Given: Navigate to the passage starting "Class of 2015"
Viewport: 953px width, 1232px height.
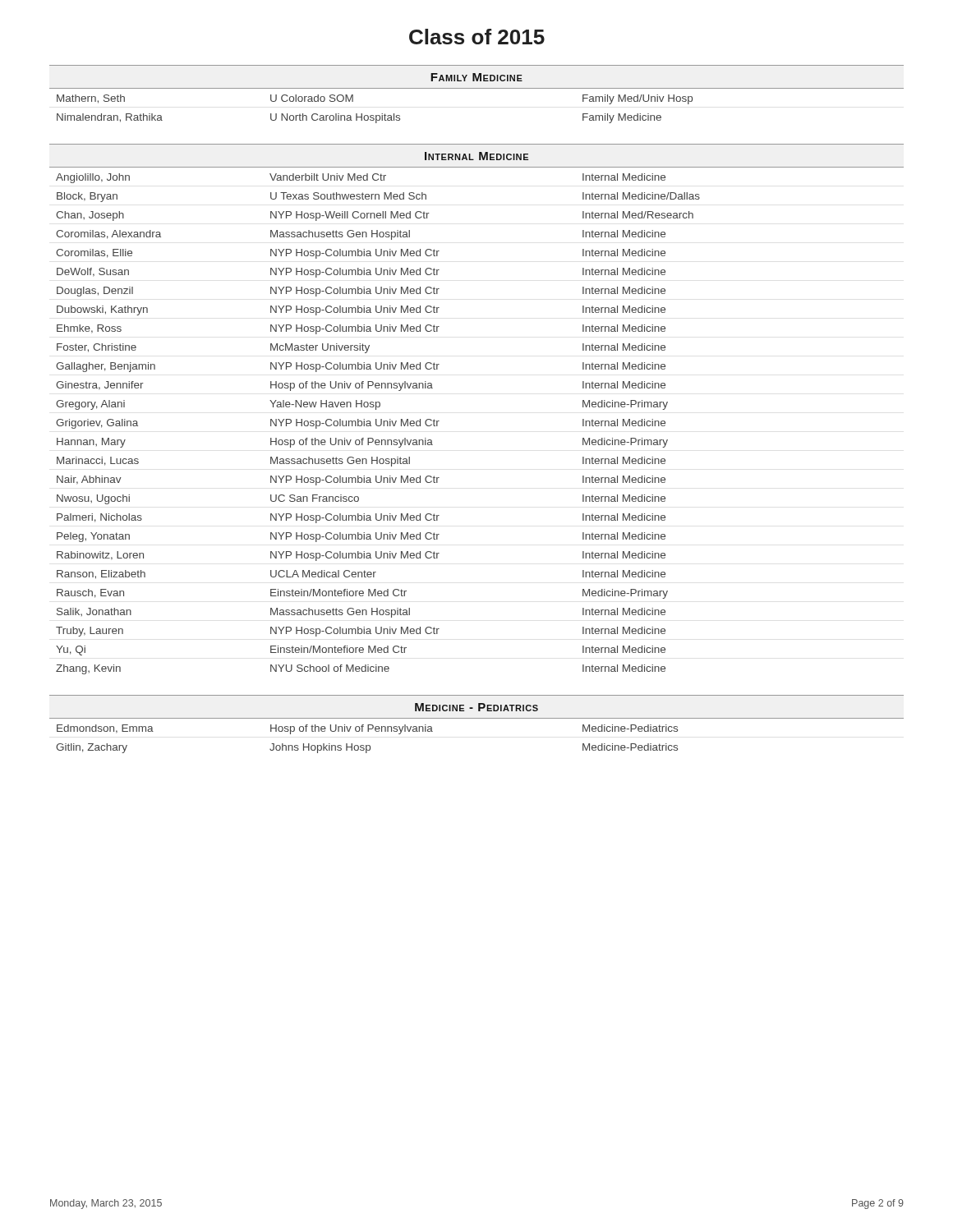Looking at the screenshot, I should coord(476,37).
